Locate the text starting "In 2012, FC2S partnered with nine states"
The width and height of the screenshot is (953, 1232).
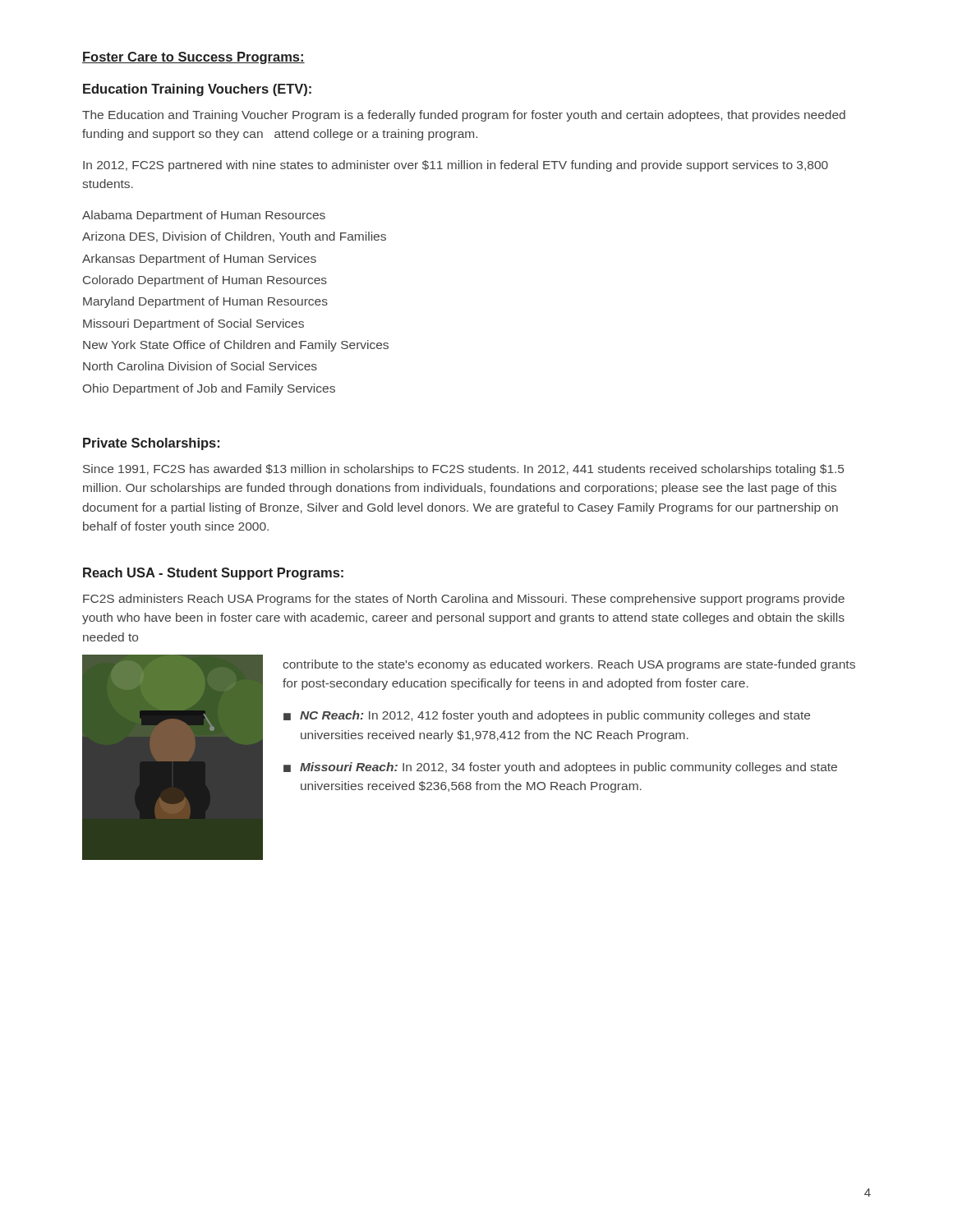(x=455, y=174)
